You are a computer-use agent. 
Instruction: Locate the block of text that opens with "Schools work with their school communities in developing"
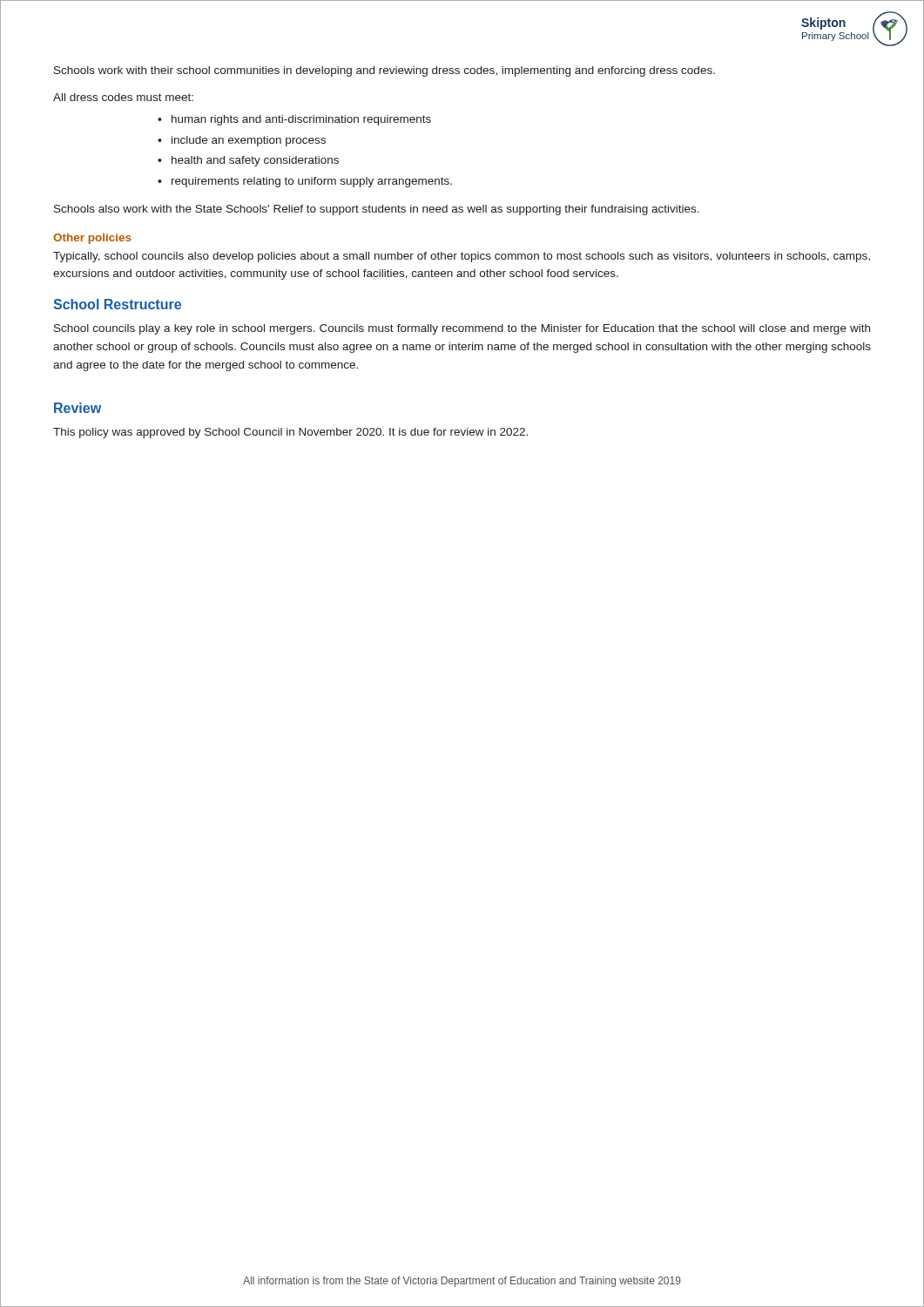tap(384, 70)
